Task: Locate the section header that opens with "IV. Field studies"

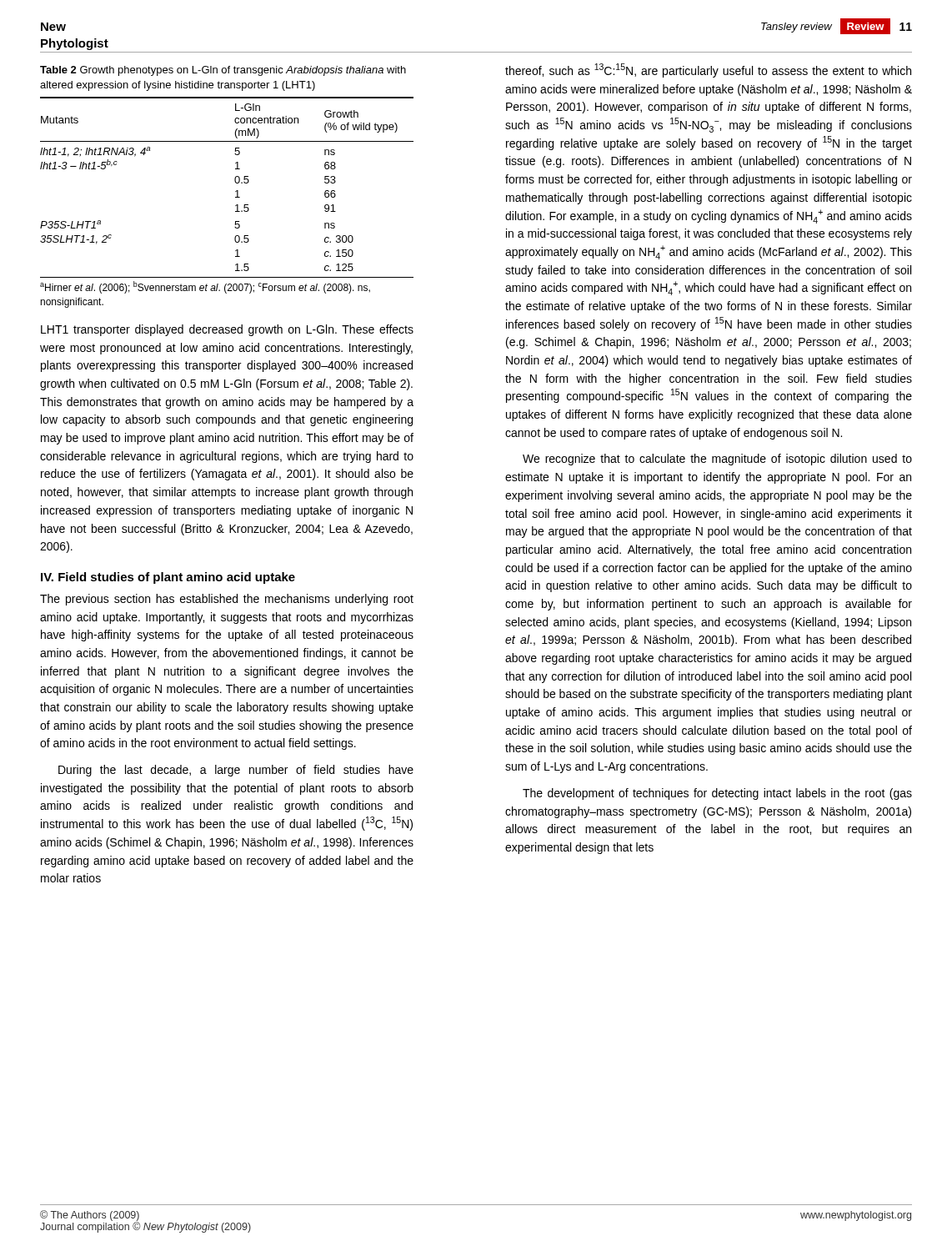Action: (x=168, y=577)
